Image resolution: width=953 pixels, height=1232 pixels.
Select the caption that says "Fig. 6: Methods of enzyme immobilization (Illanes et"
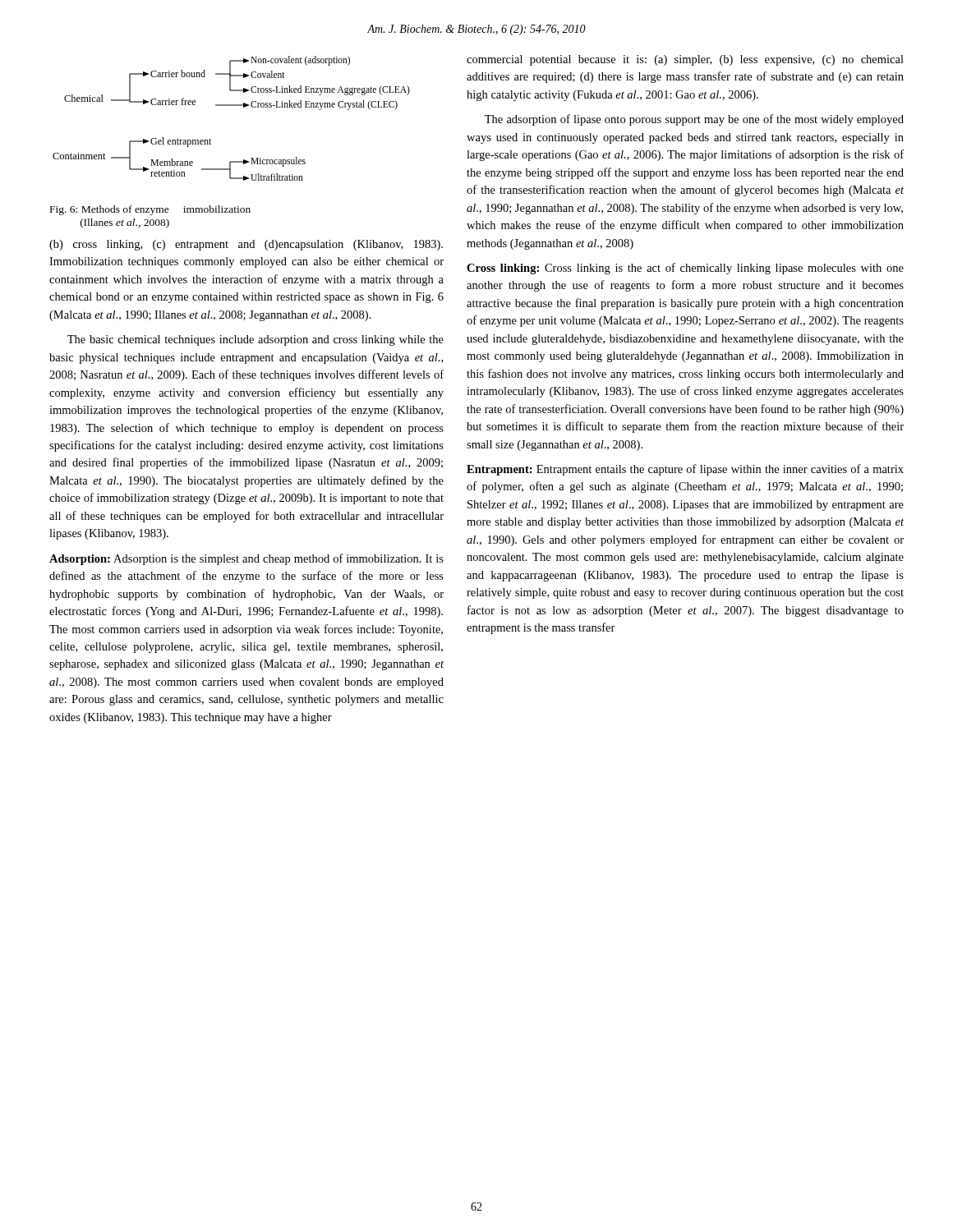(150, 216)
